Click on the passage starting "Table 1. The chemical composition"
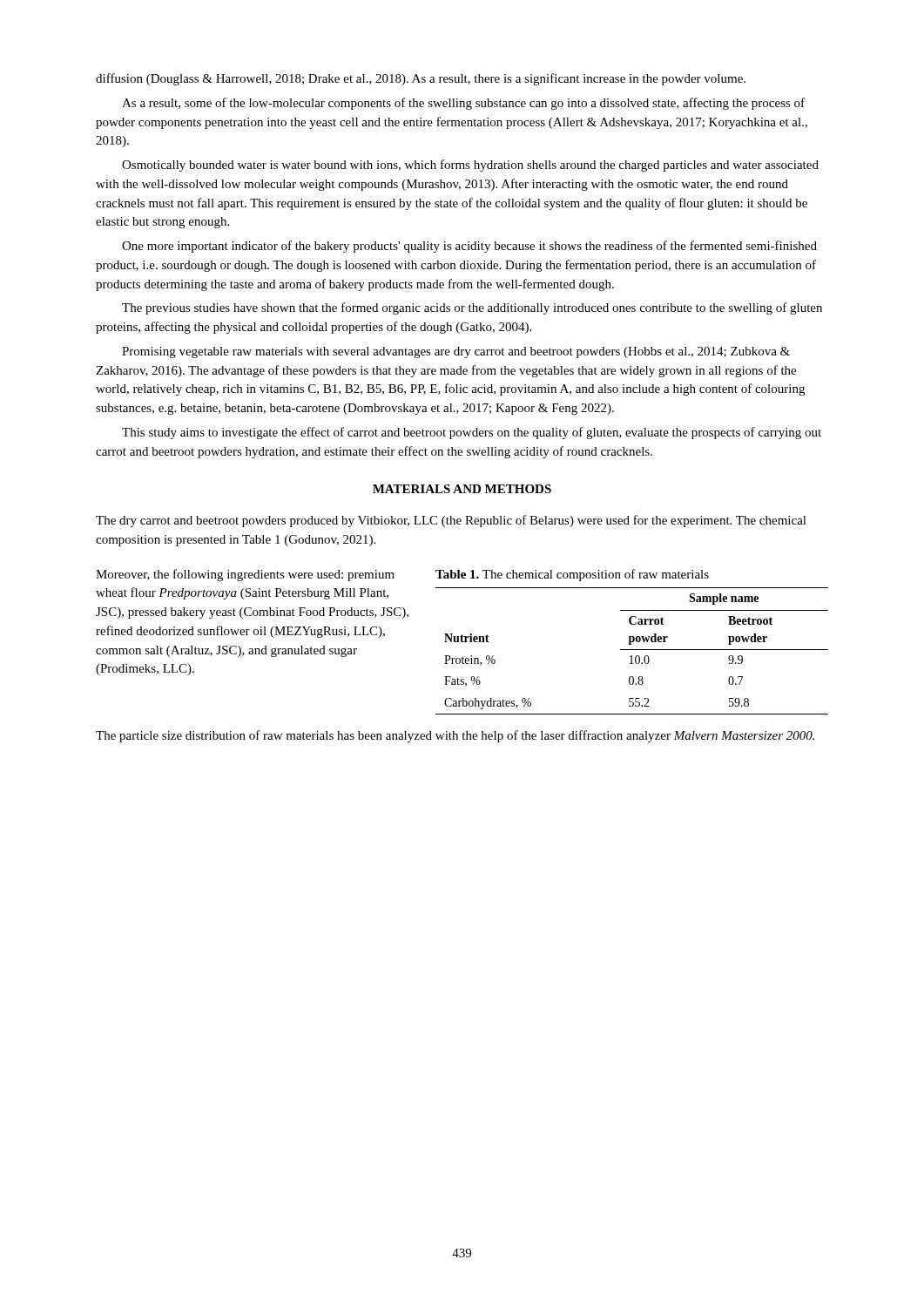The image size is (924, 1307). [x=572, y=574]
